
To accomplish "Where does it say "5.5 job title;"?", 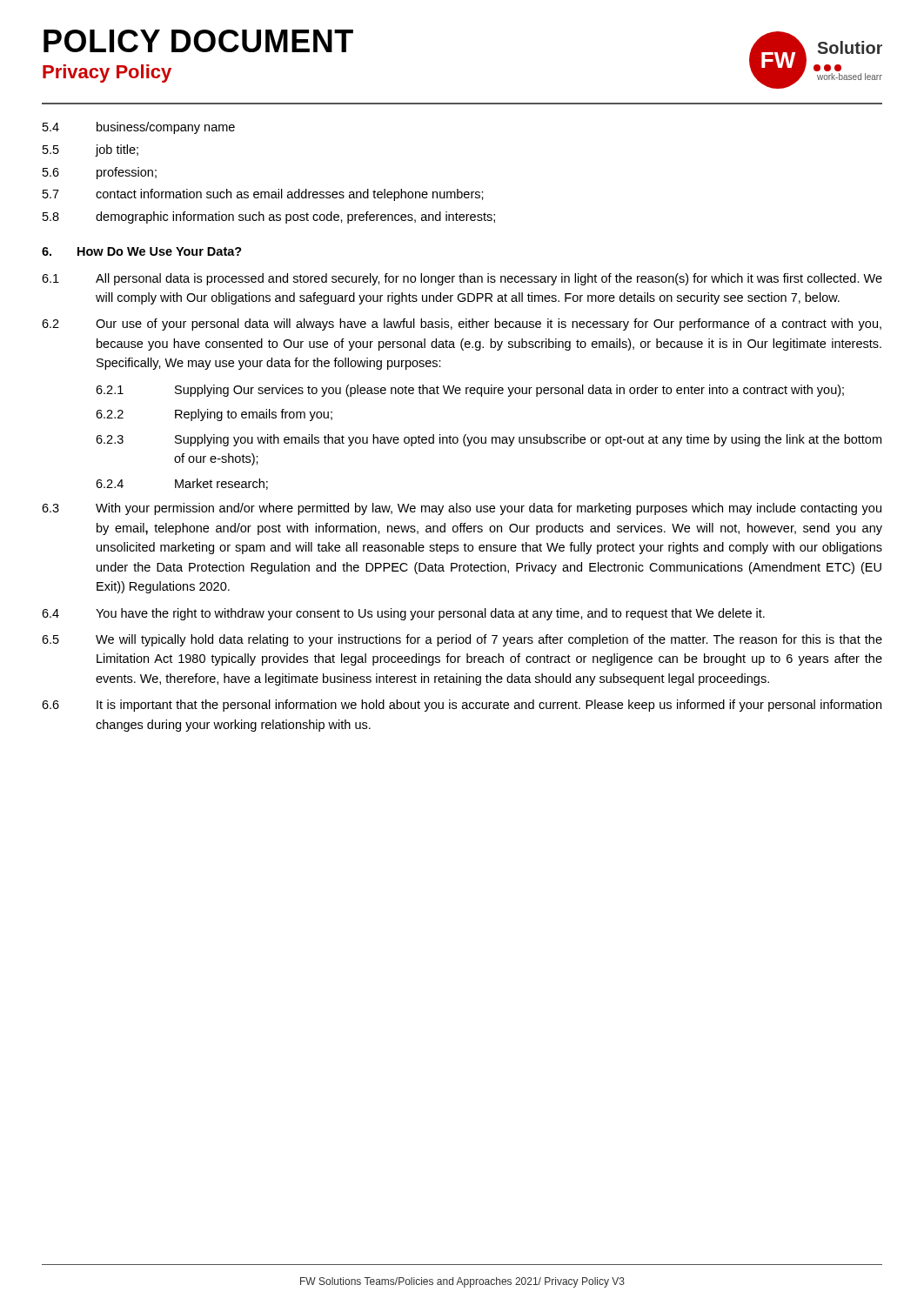I will [118, 150].
